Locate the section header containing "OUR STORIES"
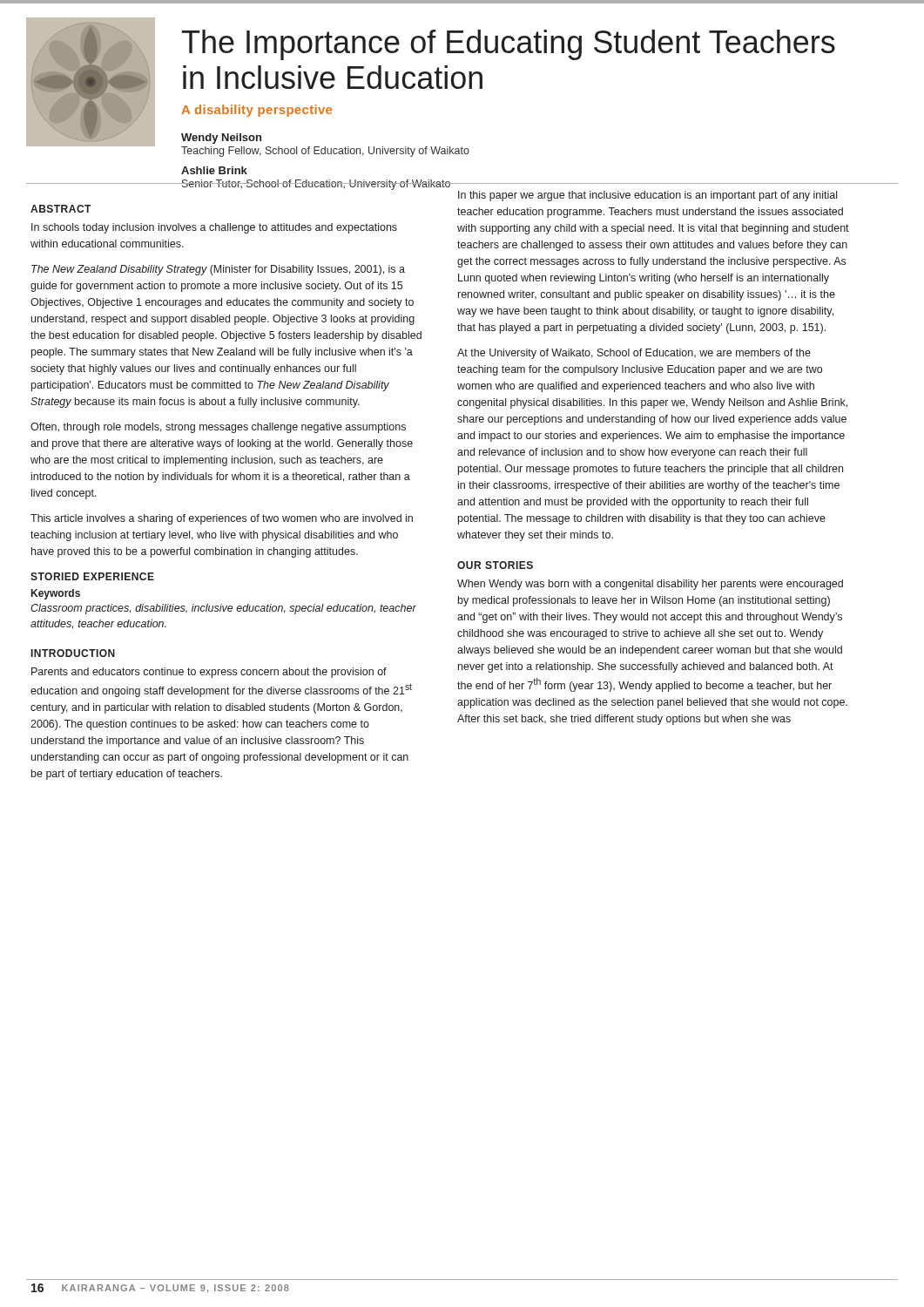Viewport: 924px width, 1307px height. point(495,565)
